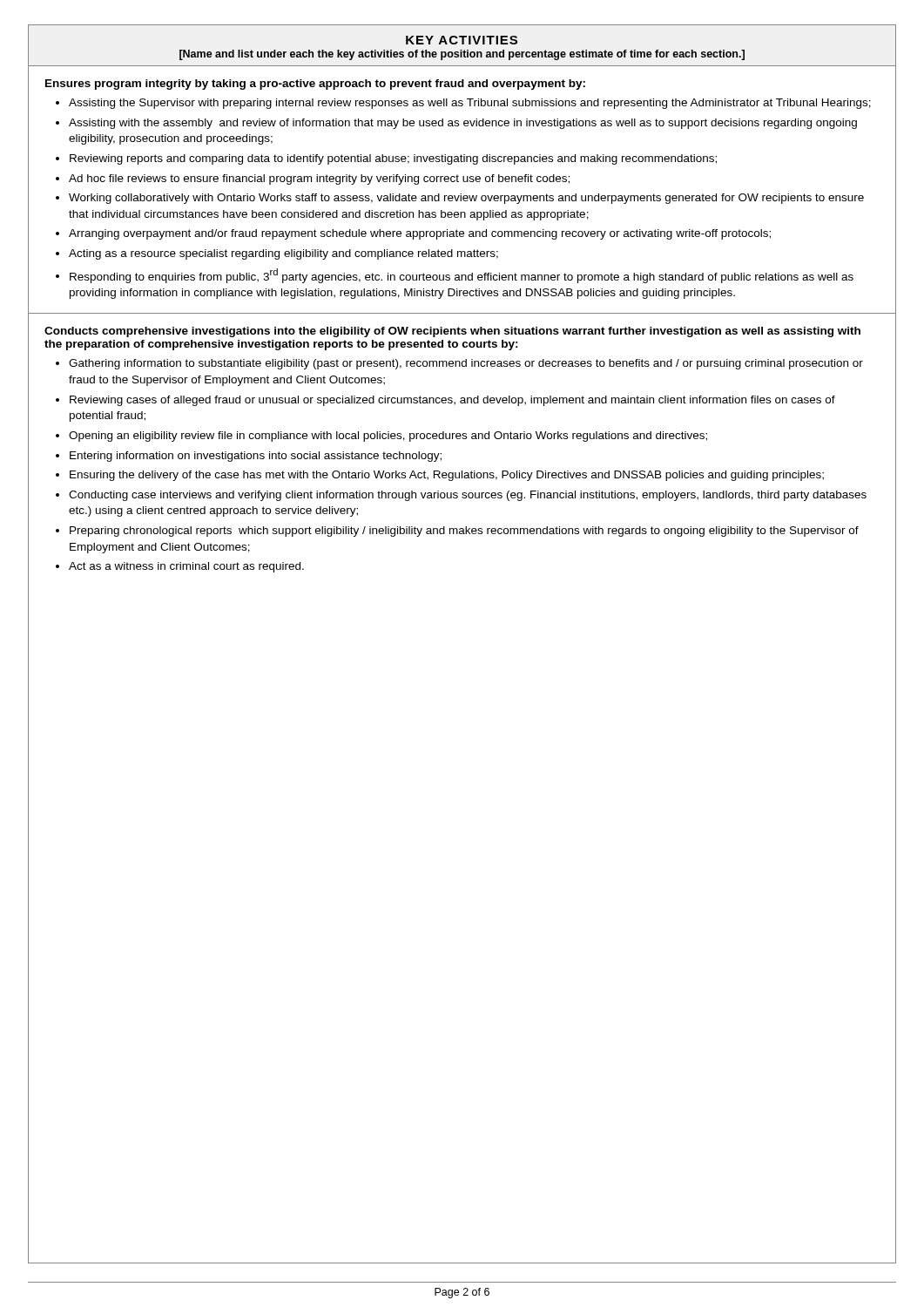Locate the text block starting "Acting as a resource specialist regarding"
924x1307 pixels.
coord(284,253)
